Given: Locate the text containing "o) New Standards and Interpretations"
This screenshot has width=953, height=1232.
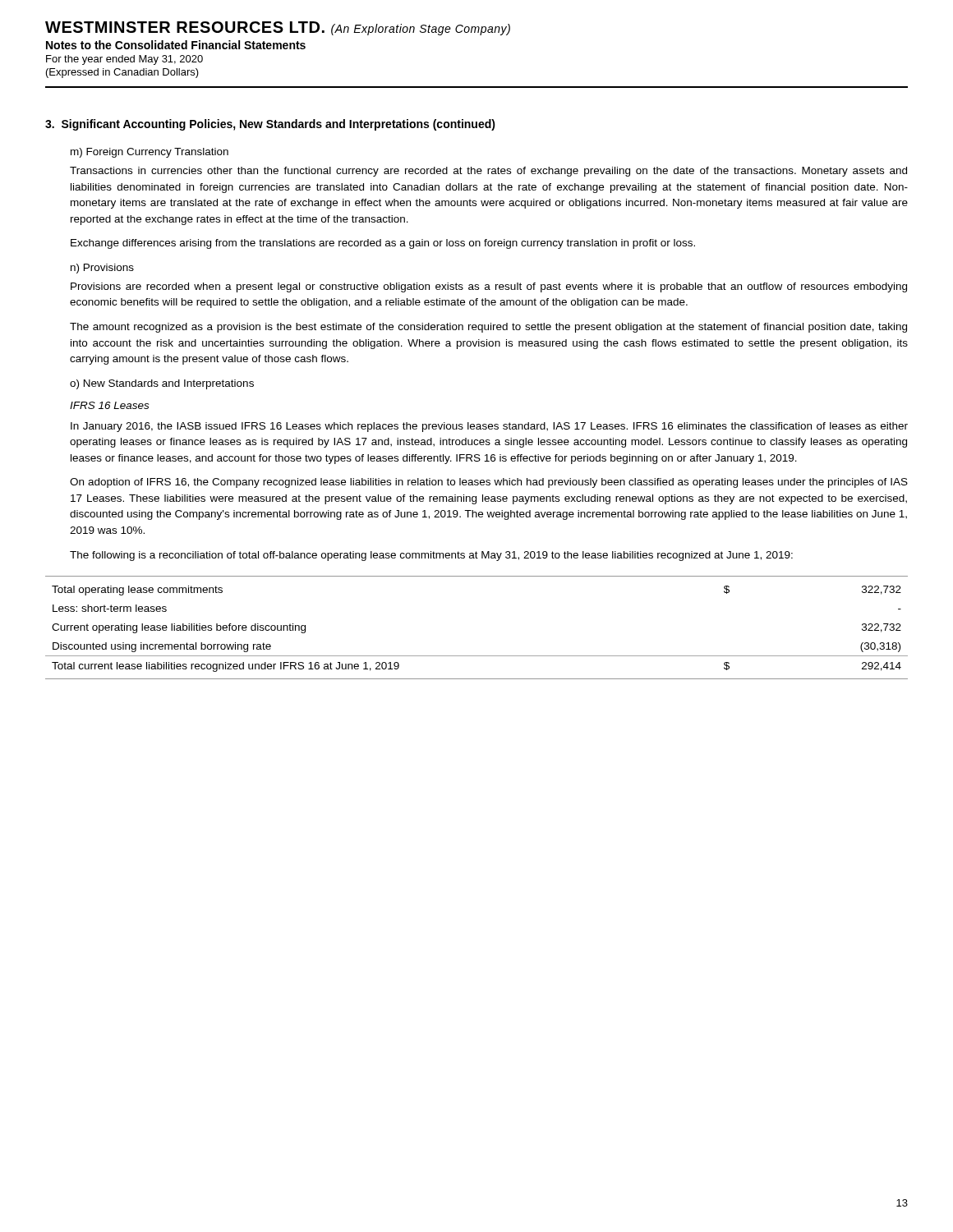Looking at the screenshot, I should [162, 383].
